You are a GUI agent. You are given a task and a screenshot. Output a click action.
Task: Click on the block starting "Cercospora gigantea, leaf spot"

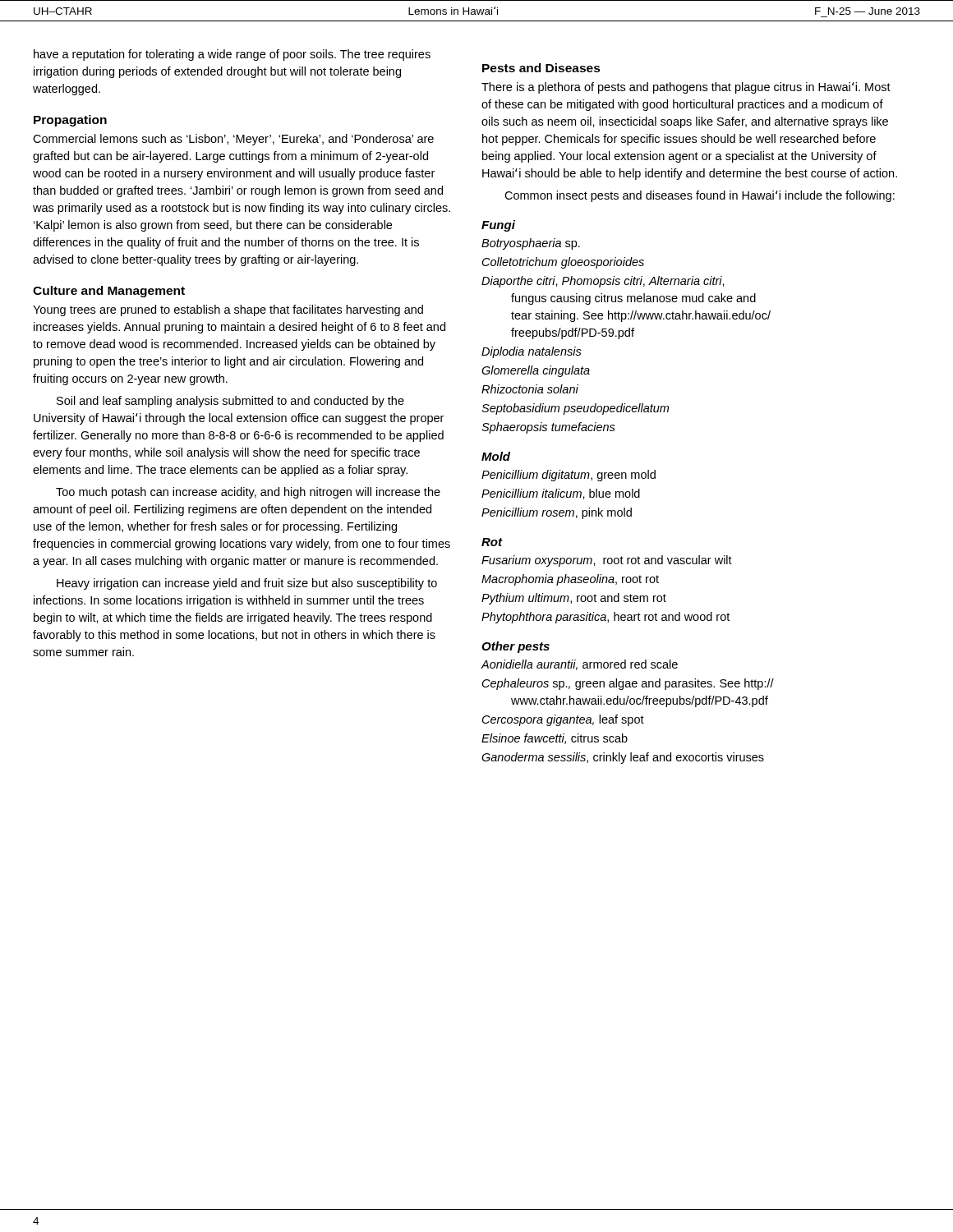point(563,720)
